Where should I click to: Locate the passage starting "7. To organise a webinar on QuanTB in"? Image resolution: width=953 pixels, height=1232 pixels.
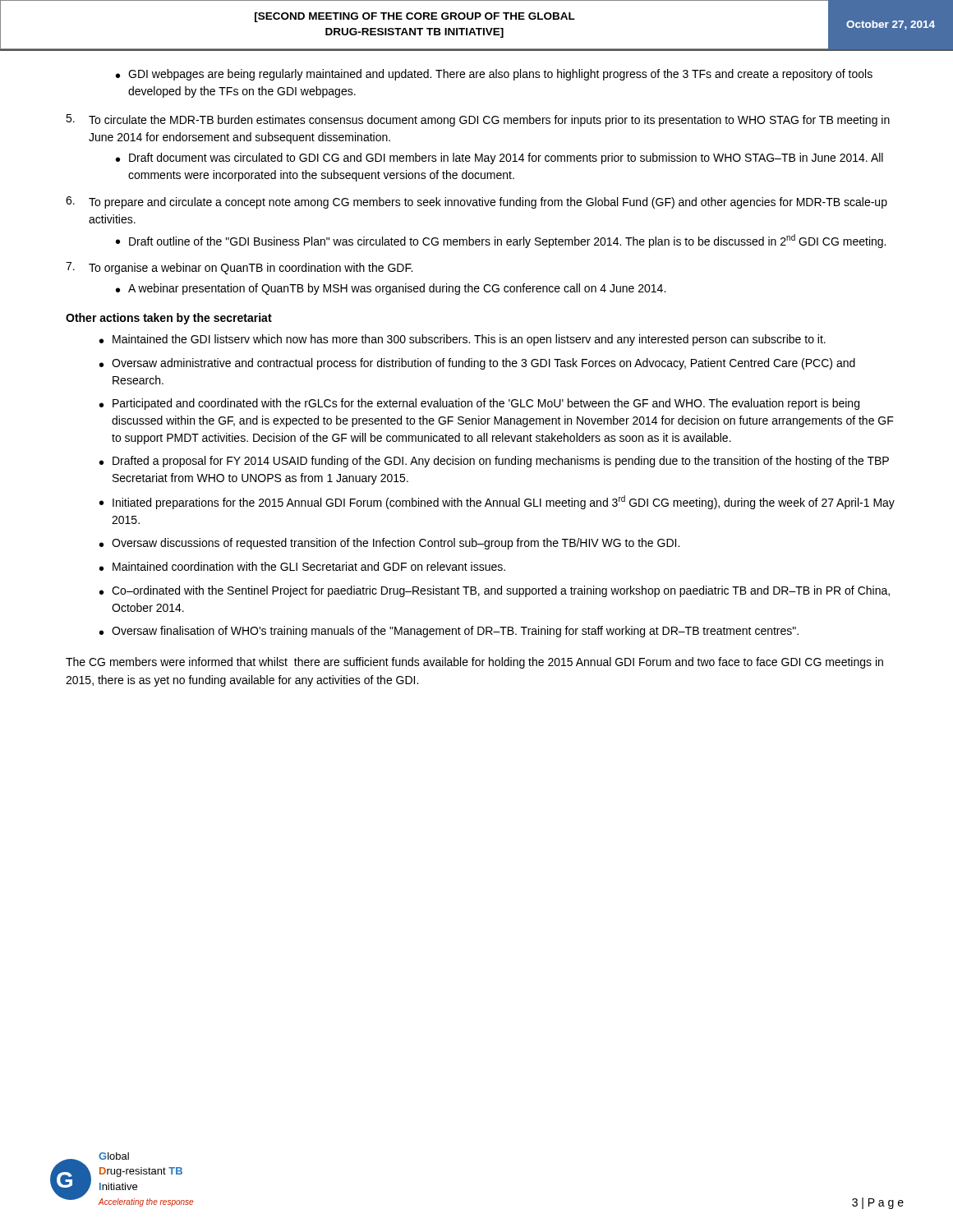[x=239, y=268]
